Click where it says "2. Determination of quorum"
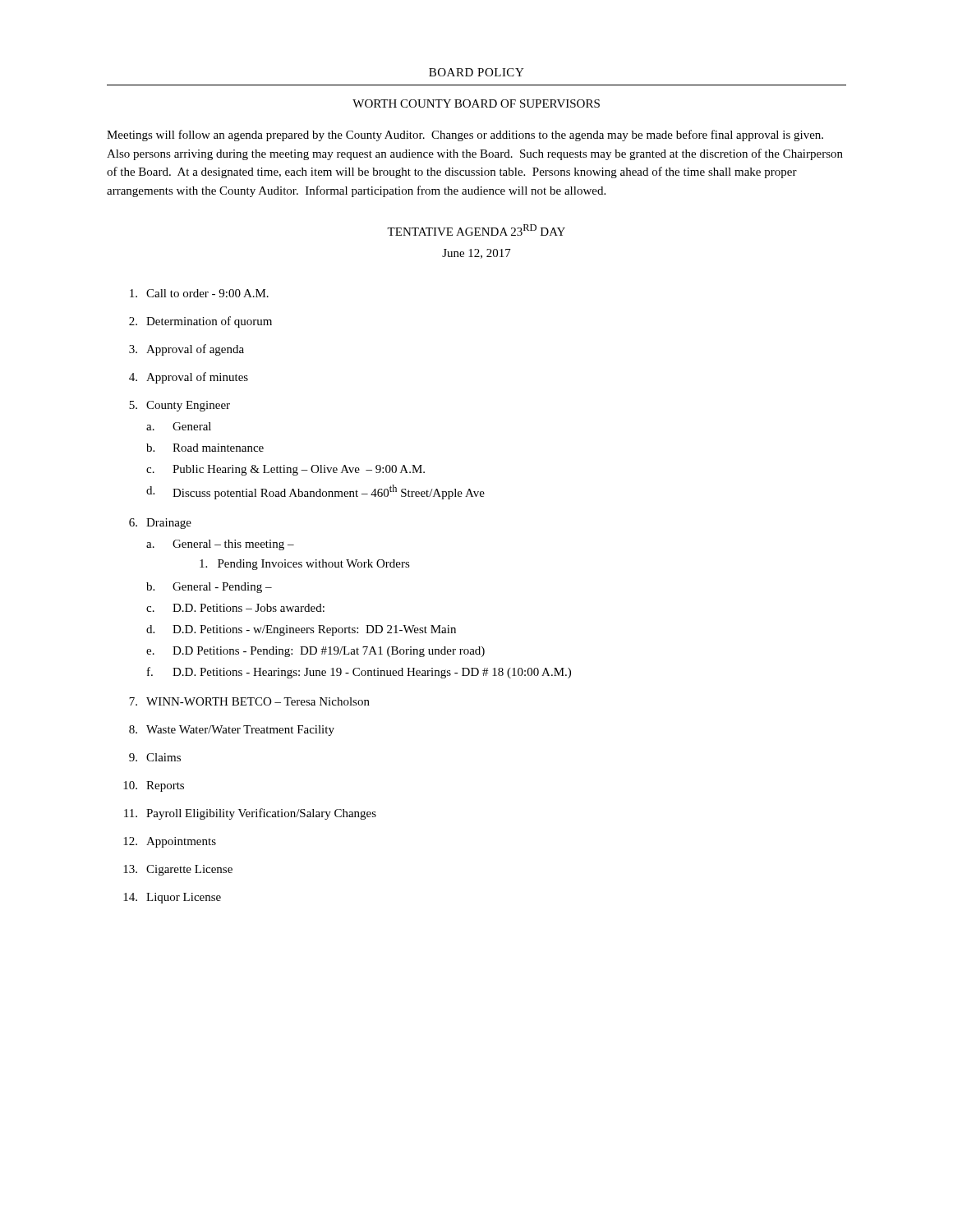Viewport: 953px width, 1232px height. click(200, 322)
